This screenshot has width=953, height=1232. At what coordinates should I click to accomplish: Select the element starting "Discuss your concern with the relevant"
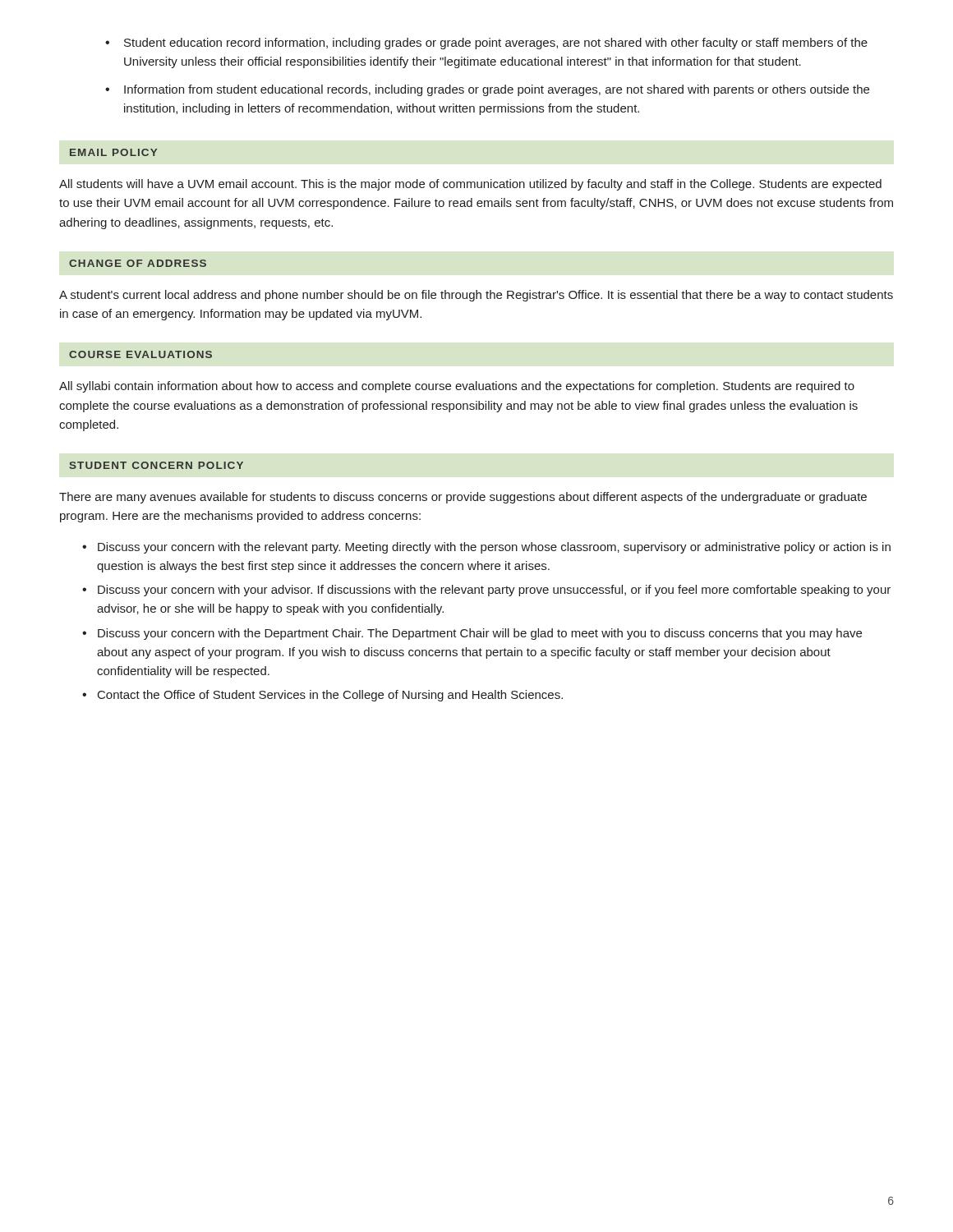tap(488, 556)
